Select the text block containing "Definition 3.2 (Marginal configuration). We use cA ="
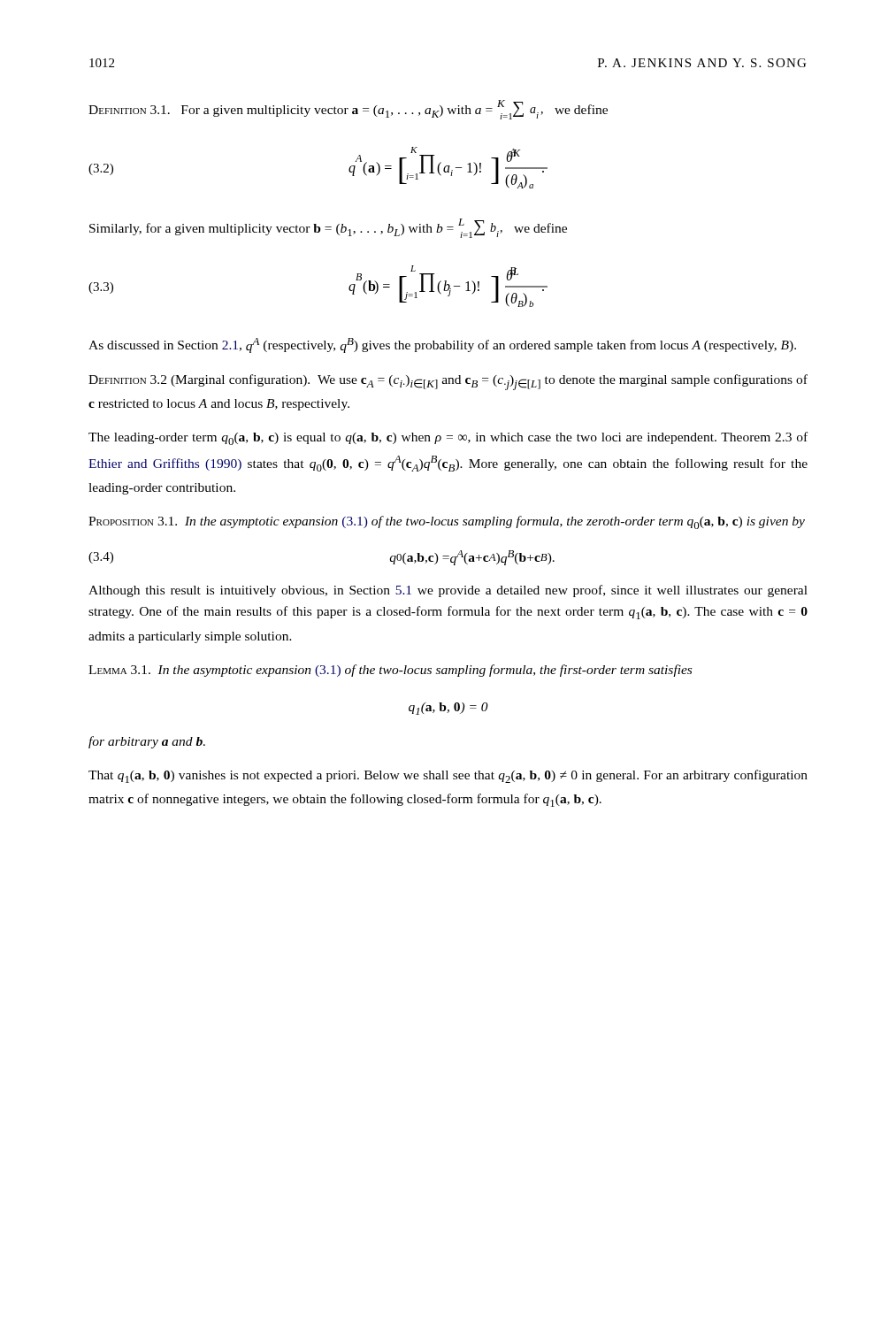This screenshot has height=1327, width=896. click(x=448, y=391)
